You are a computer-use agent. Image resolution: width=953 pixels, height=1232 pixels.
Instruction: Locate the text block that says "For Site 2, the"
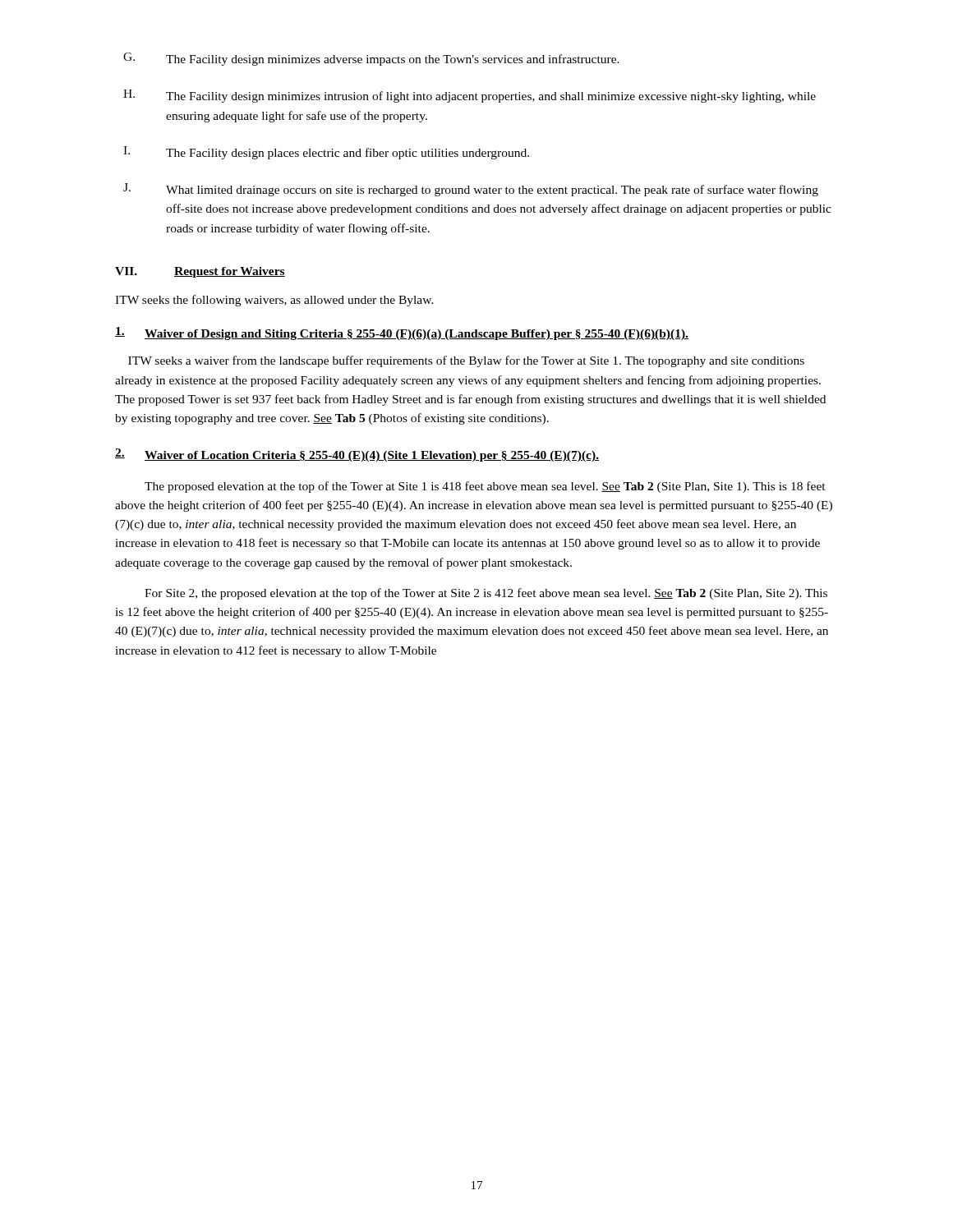pos(472,621)
